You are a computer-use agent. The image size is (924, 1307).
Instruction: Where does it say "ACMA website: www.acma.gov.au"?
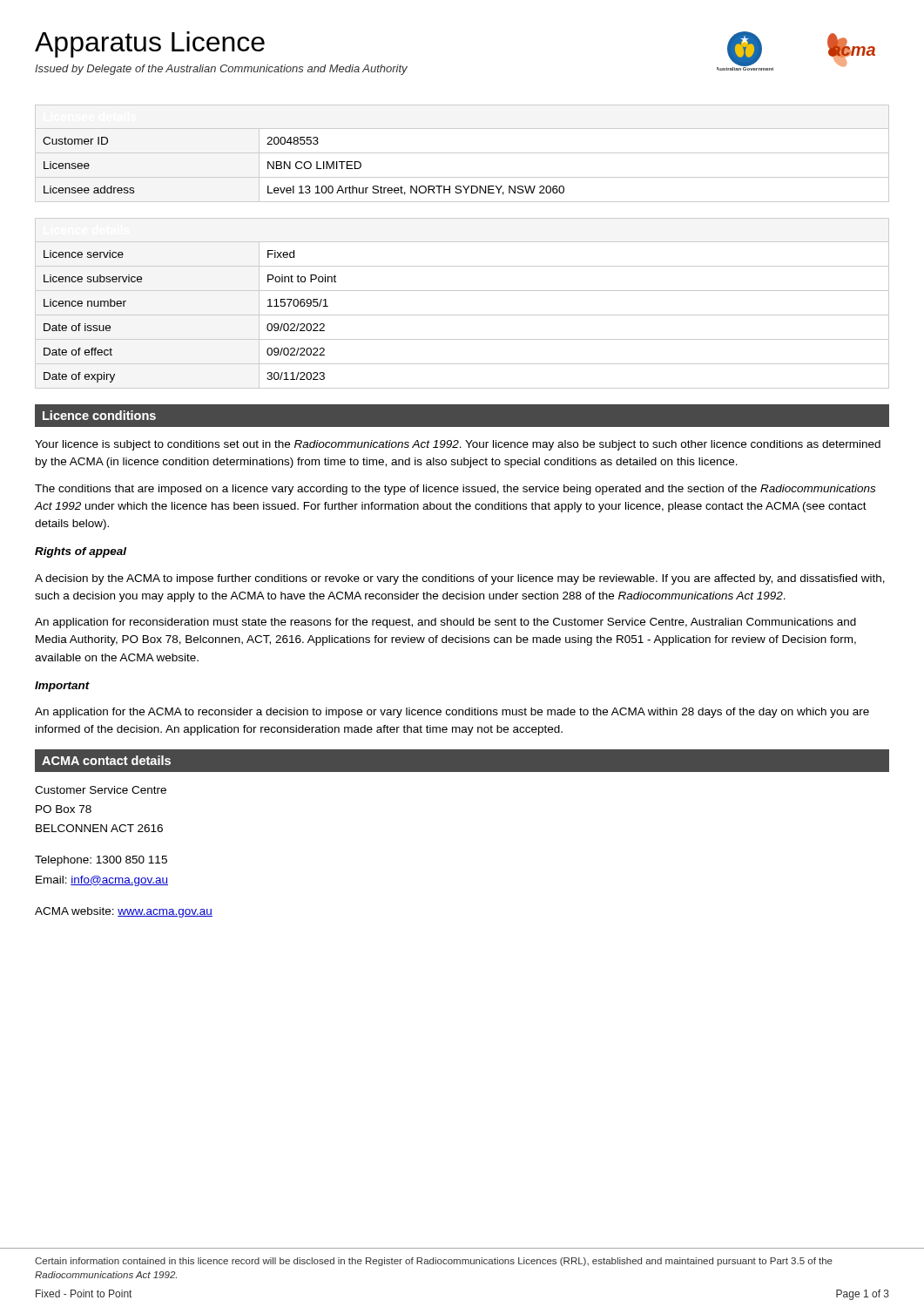coord(124,911)
